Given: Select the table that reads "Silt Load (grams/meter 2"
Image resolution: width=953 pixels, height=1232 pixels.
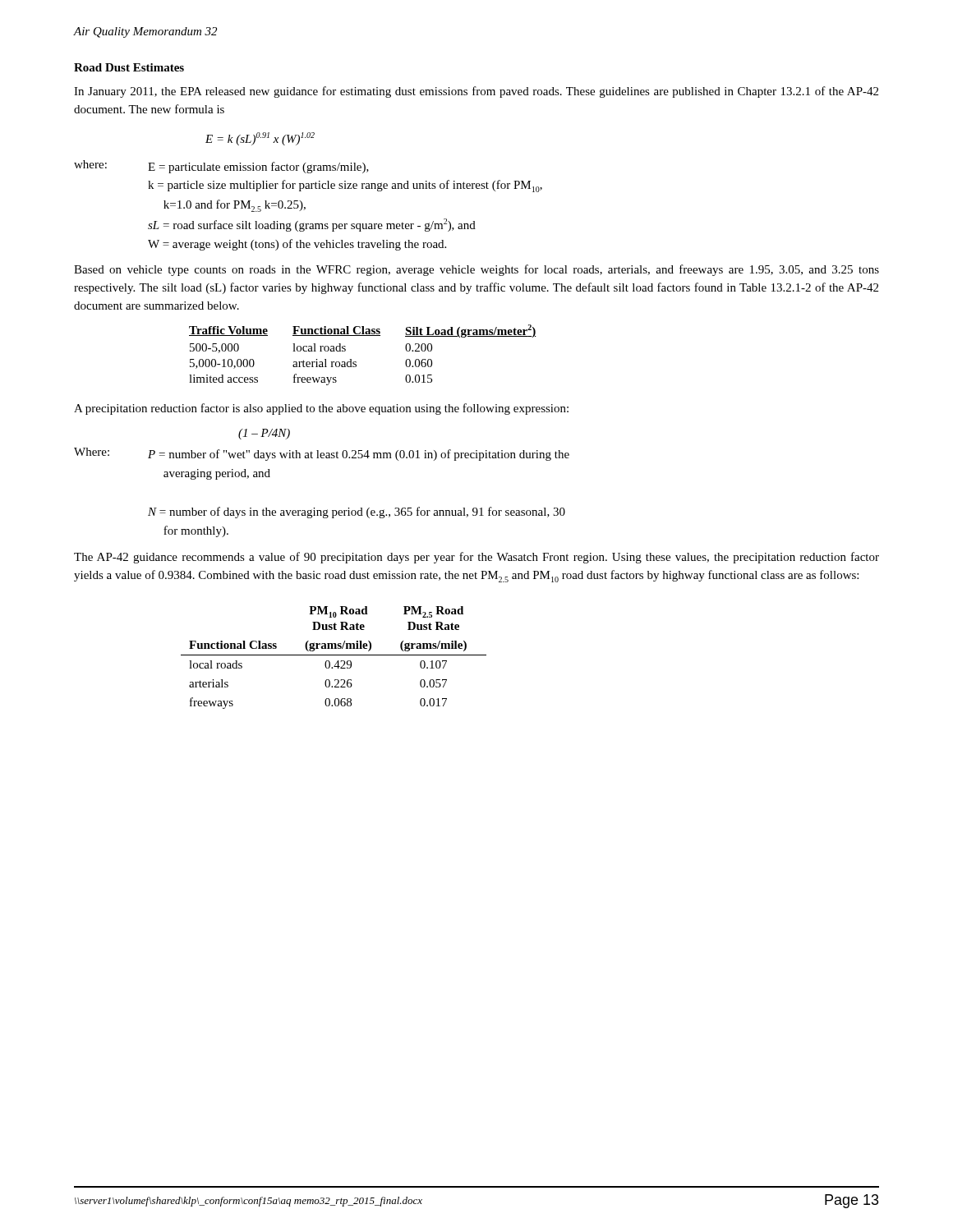Looking at the screenshot, I should coord(476,355).
